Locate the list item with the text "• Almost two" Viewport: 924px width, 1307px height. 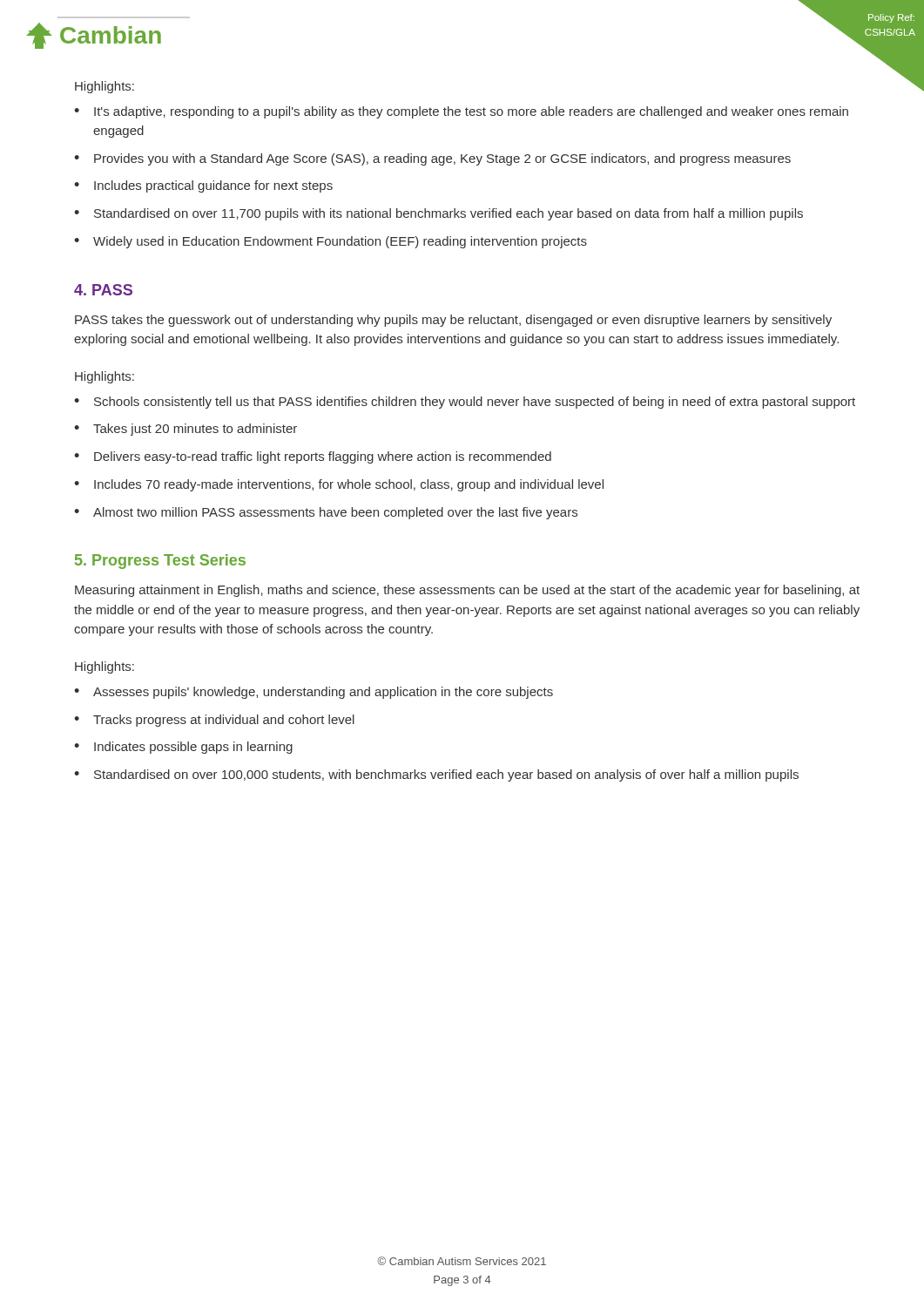coord(326,512)
